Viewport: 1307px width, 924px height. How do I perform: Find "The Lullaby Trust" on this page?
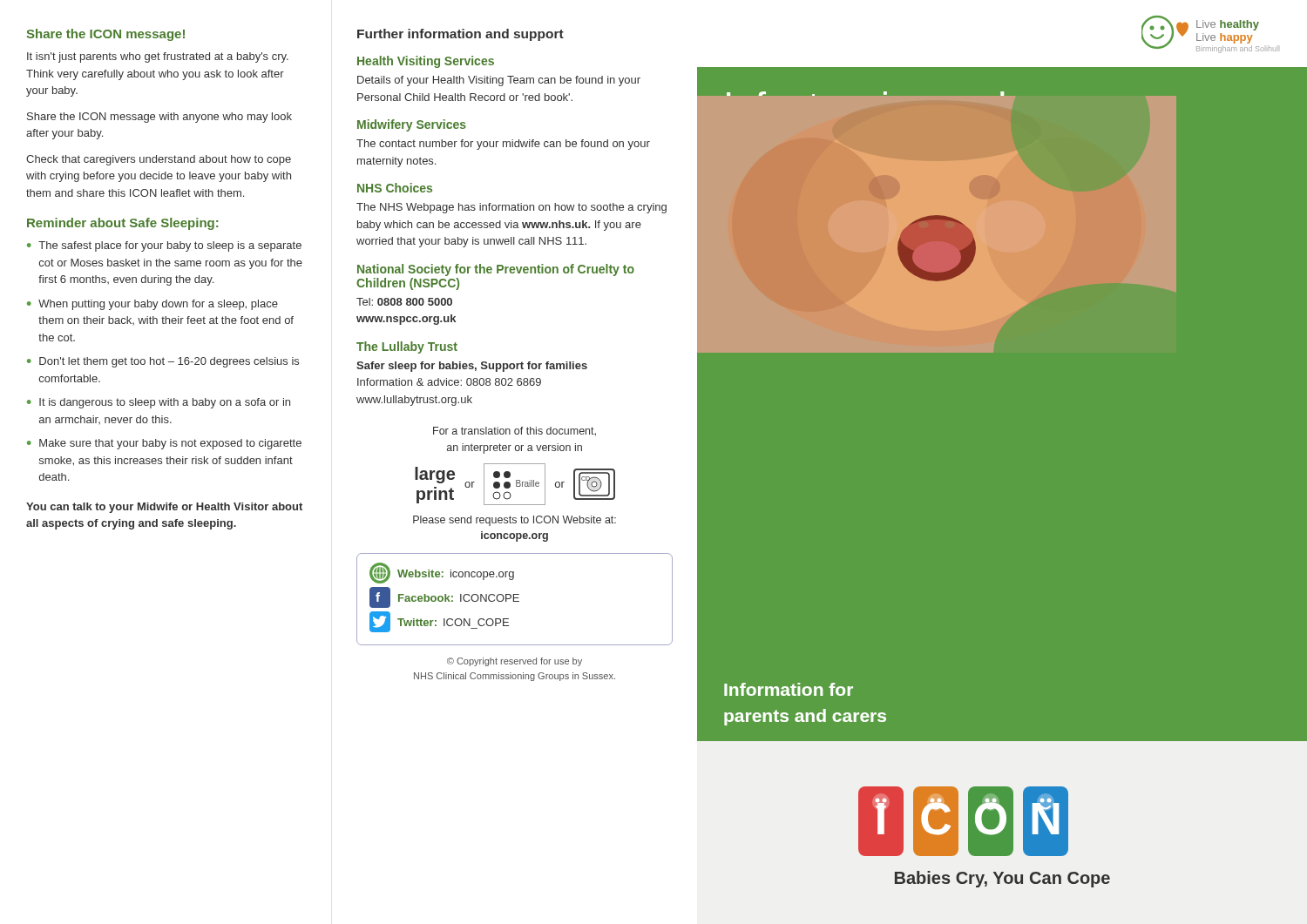407,346
